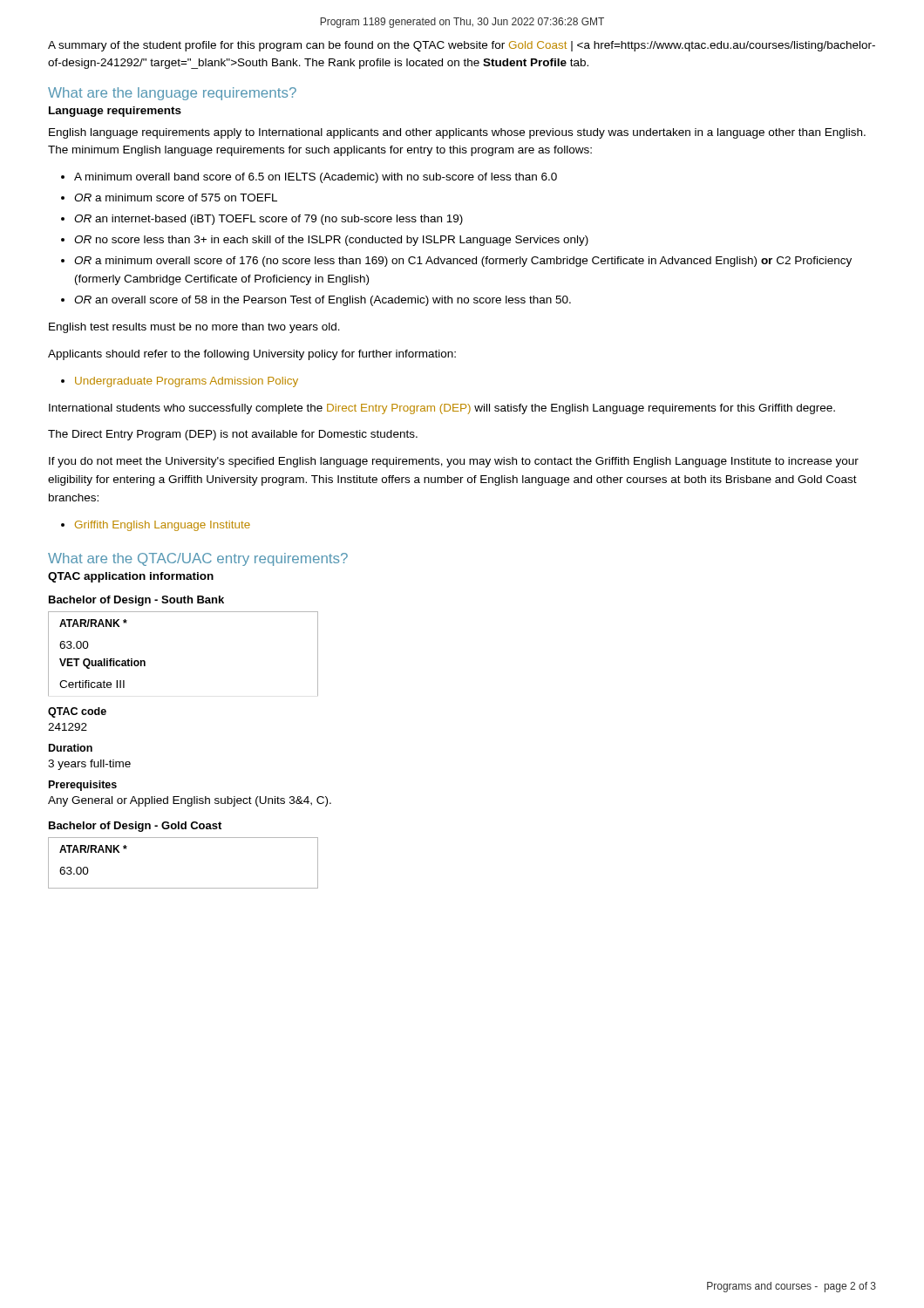Where is the passage that starts "OR an overall score of 58 in the"?
The image size is (924, 1308).
click(323, 299)
